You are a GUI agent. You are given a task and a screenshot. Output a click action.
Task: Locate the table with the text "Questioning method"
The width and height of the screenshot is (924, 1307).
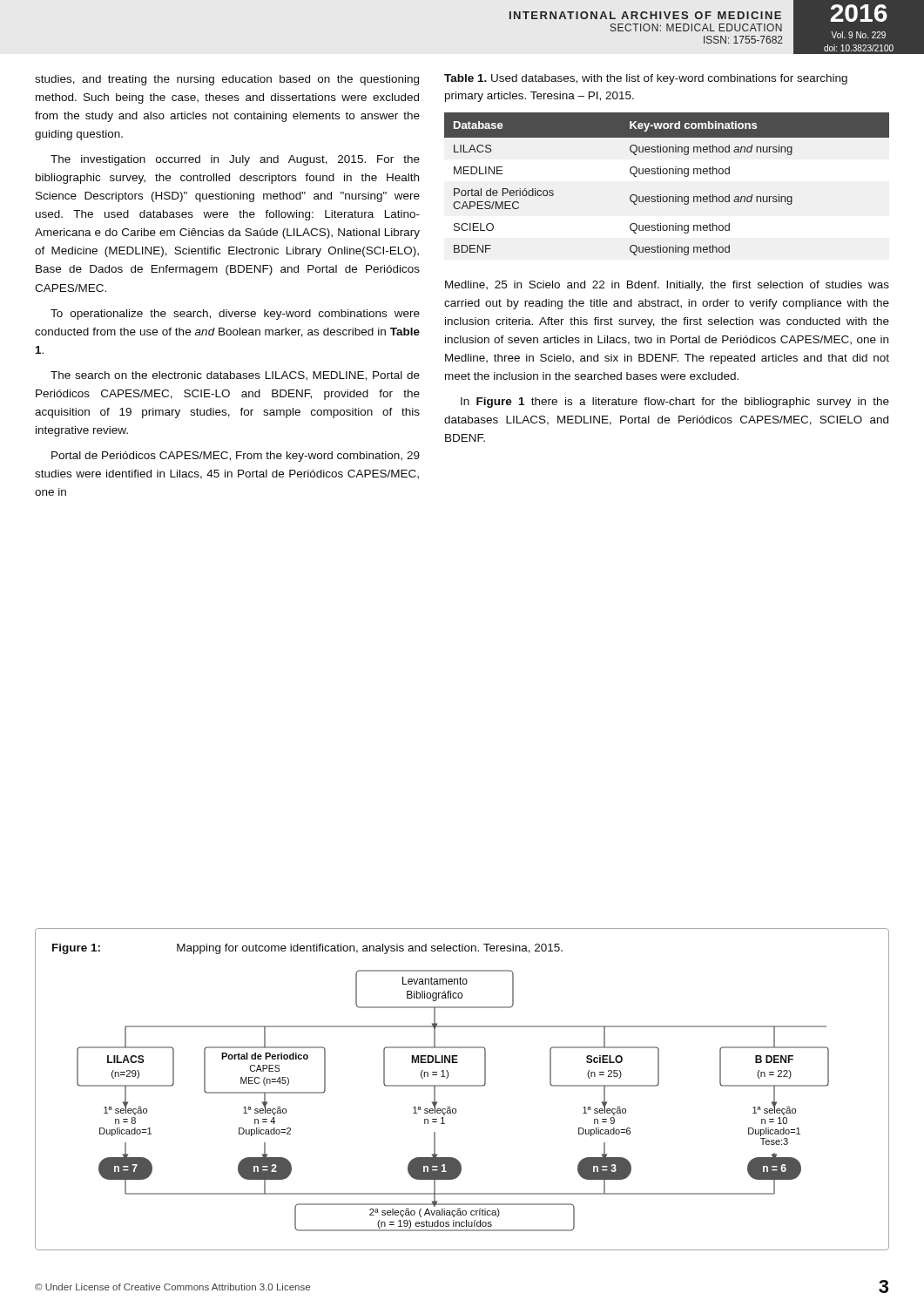click(x=667, y=186)
